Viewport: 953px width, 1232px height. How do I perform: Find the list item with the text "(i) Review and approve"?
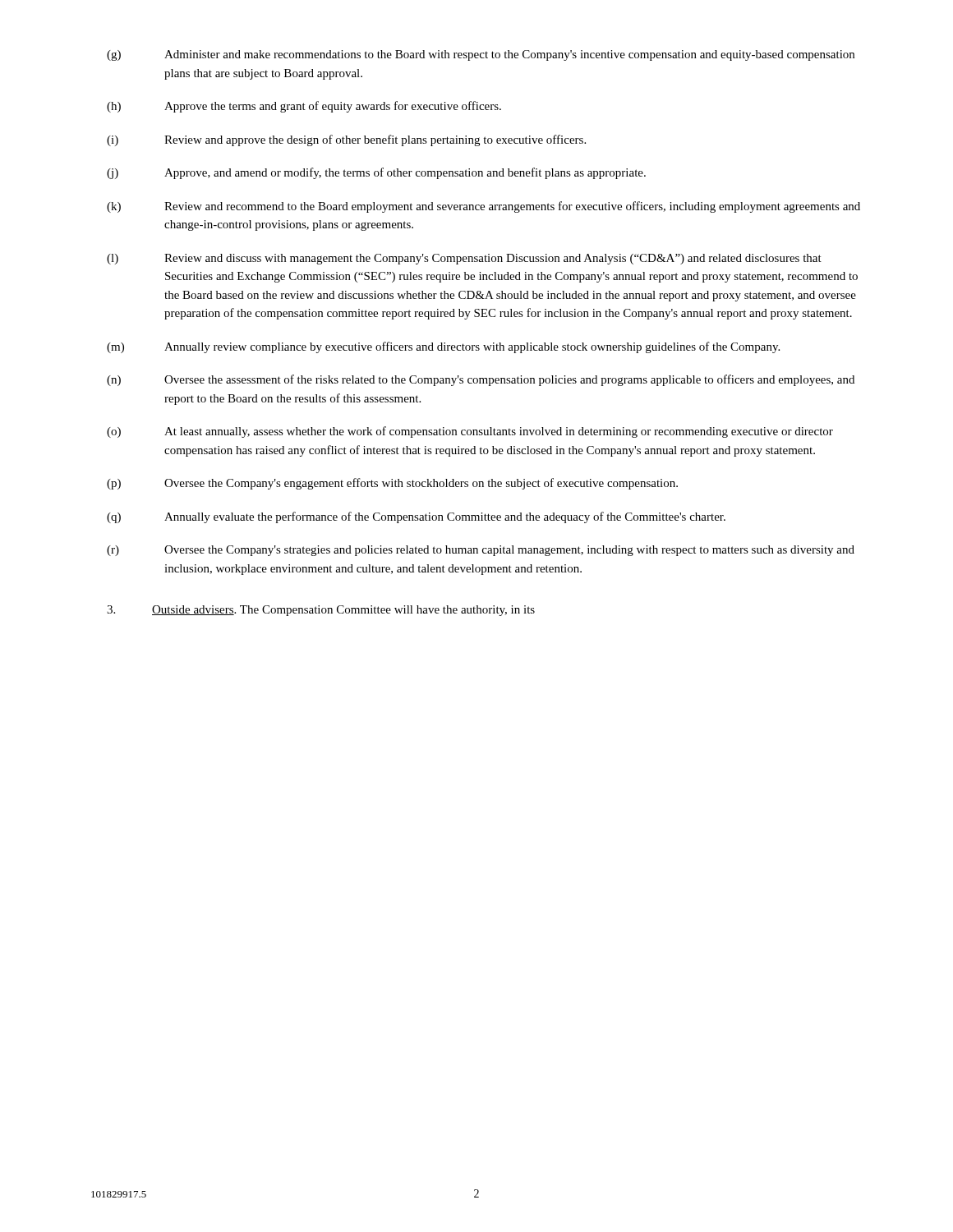(485, 139)
